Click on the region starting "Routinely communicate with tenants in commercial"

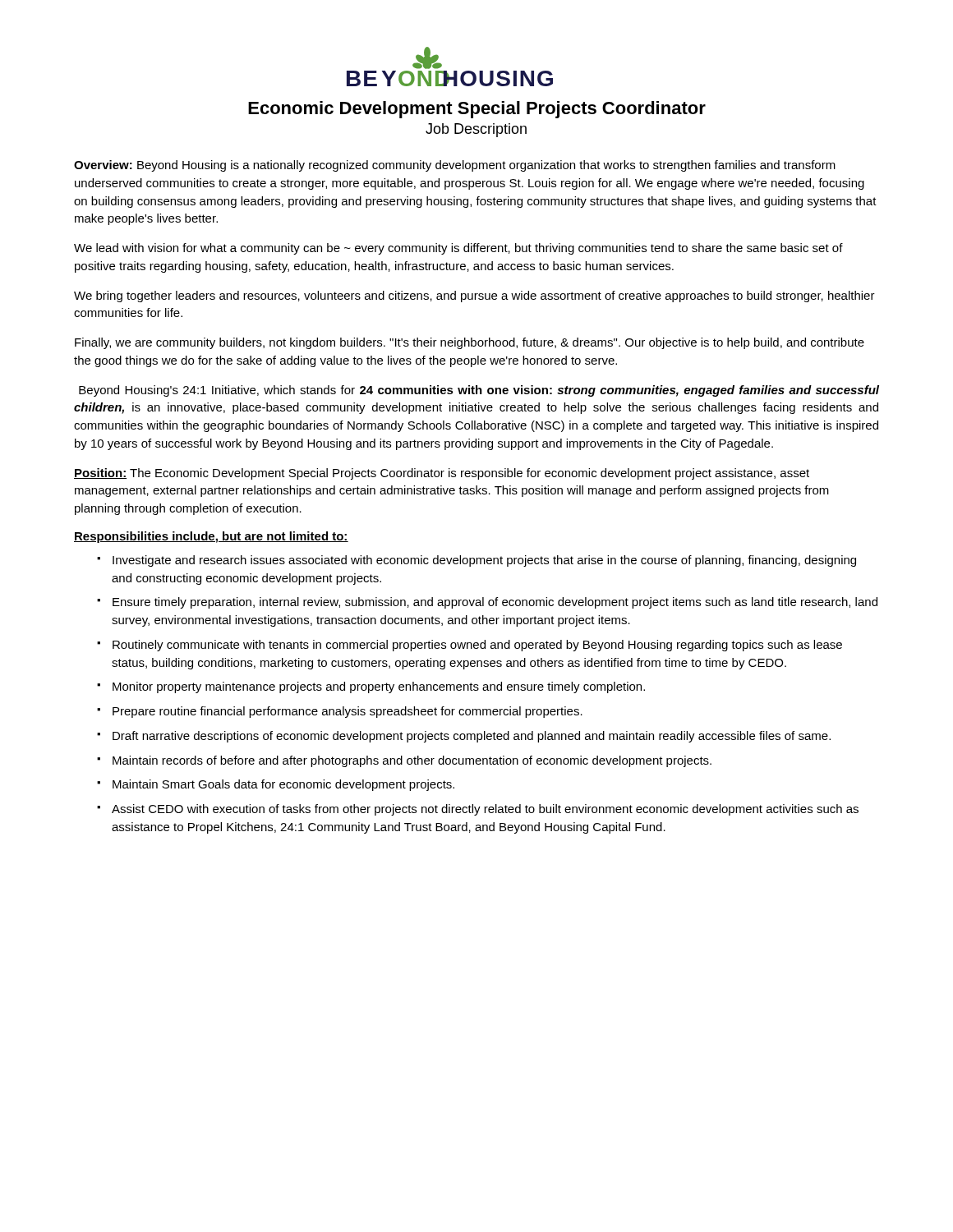[x=477, y=653]
